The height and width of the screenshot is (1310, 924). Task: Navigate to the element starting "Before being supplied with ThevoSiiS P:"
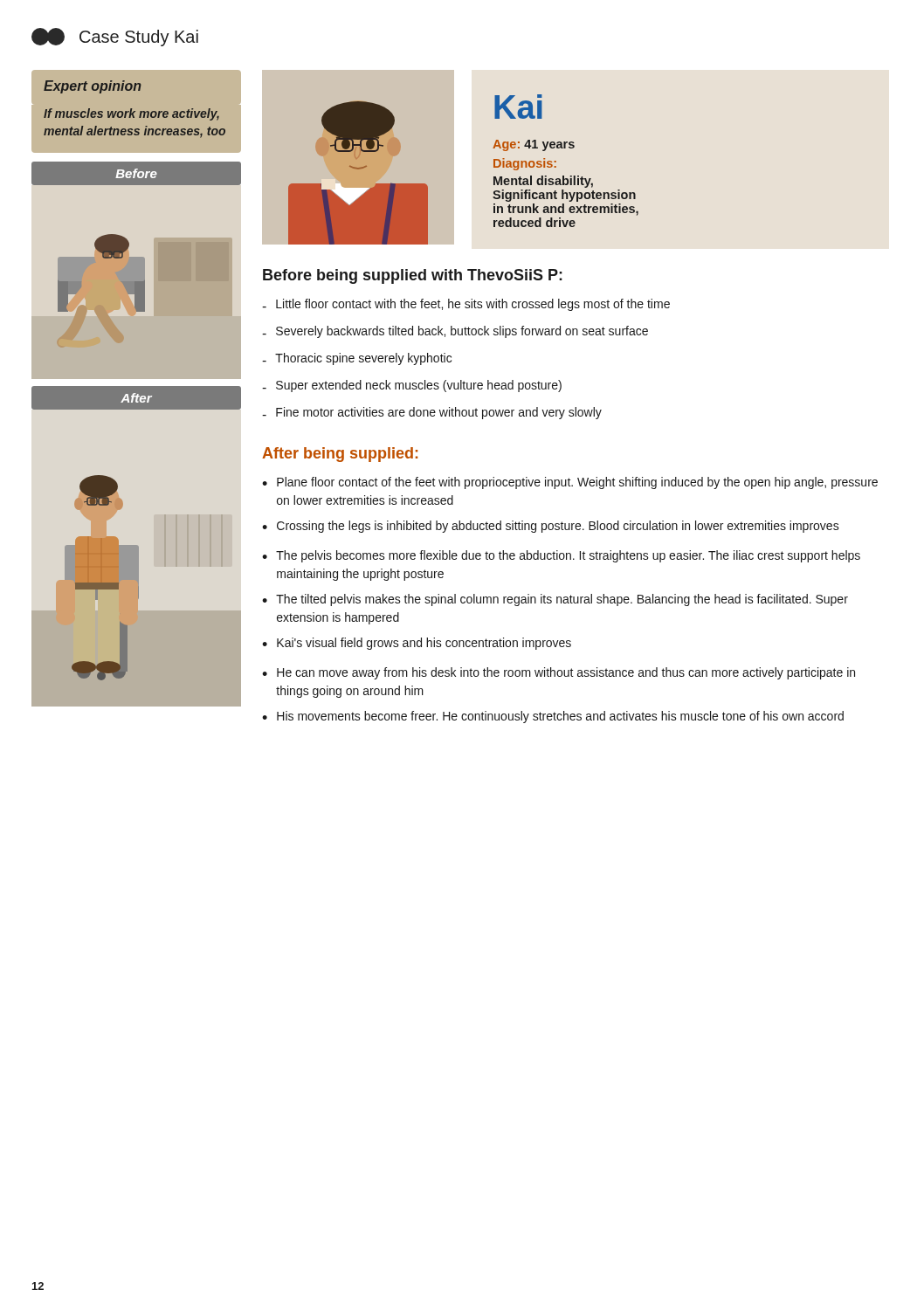click(413, 275)
